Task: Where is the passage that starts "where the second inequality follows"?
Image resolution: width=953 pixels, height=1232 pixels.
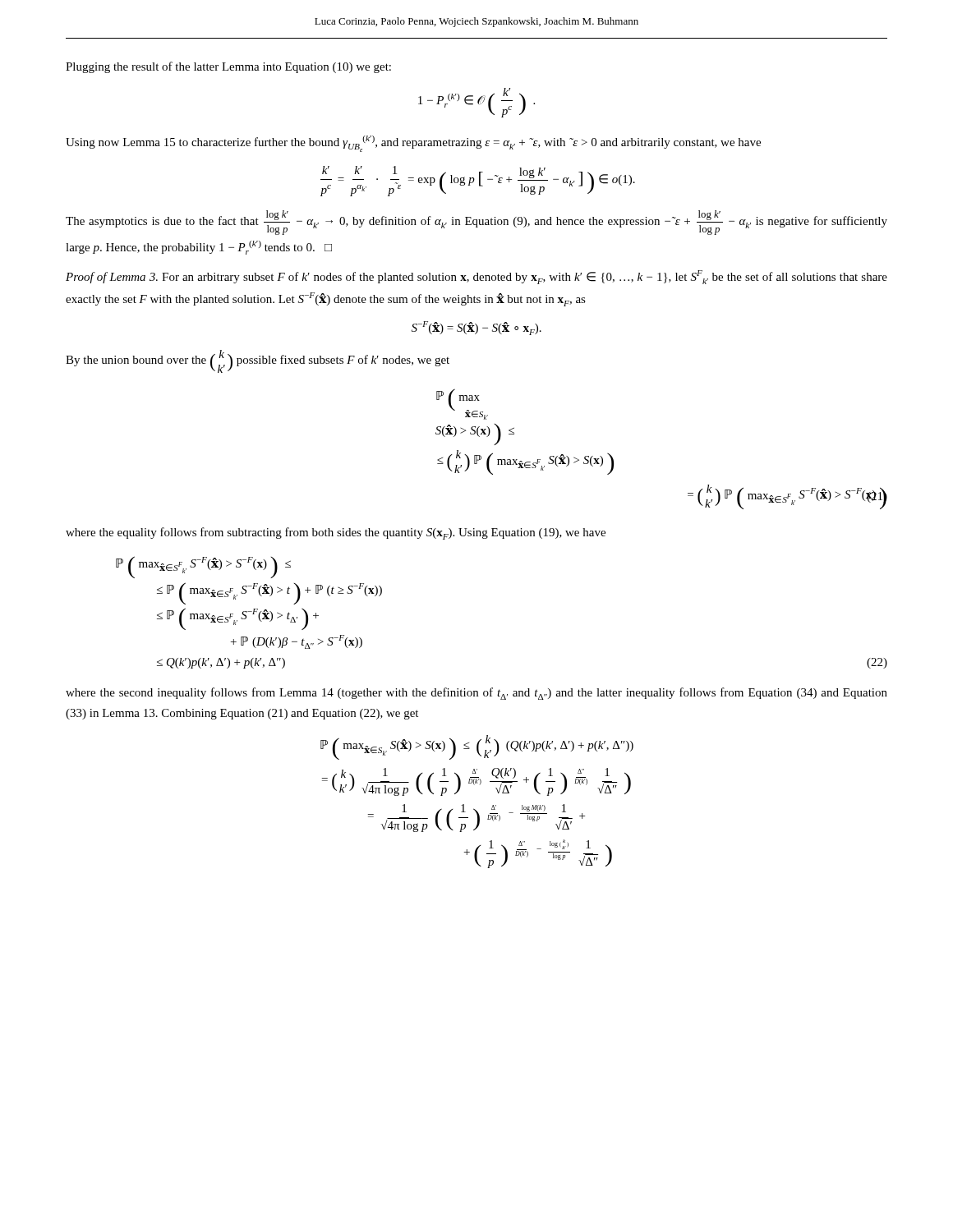Action: (x=476, y=703)
